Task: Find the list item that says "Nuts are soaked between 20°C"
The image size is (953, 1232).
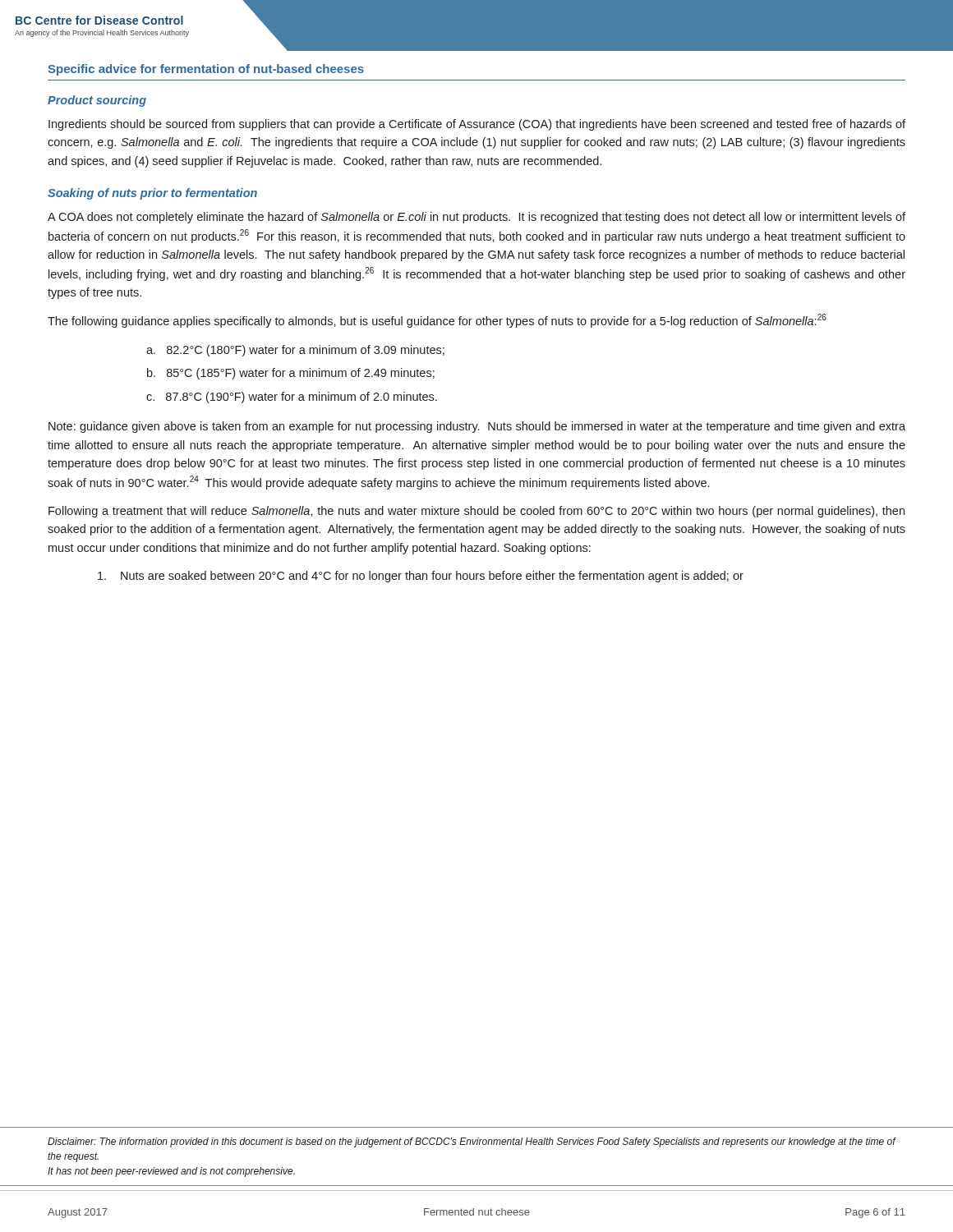Action: (420, 576)
